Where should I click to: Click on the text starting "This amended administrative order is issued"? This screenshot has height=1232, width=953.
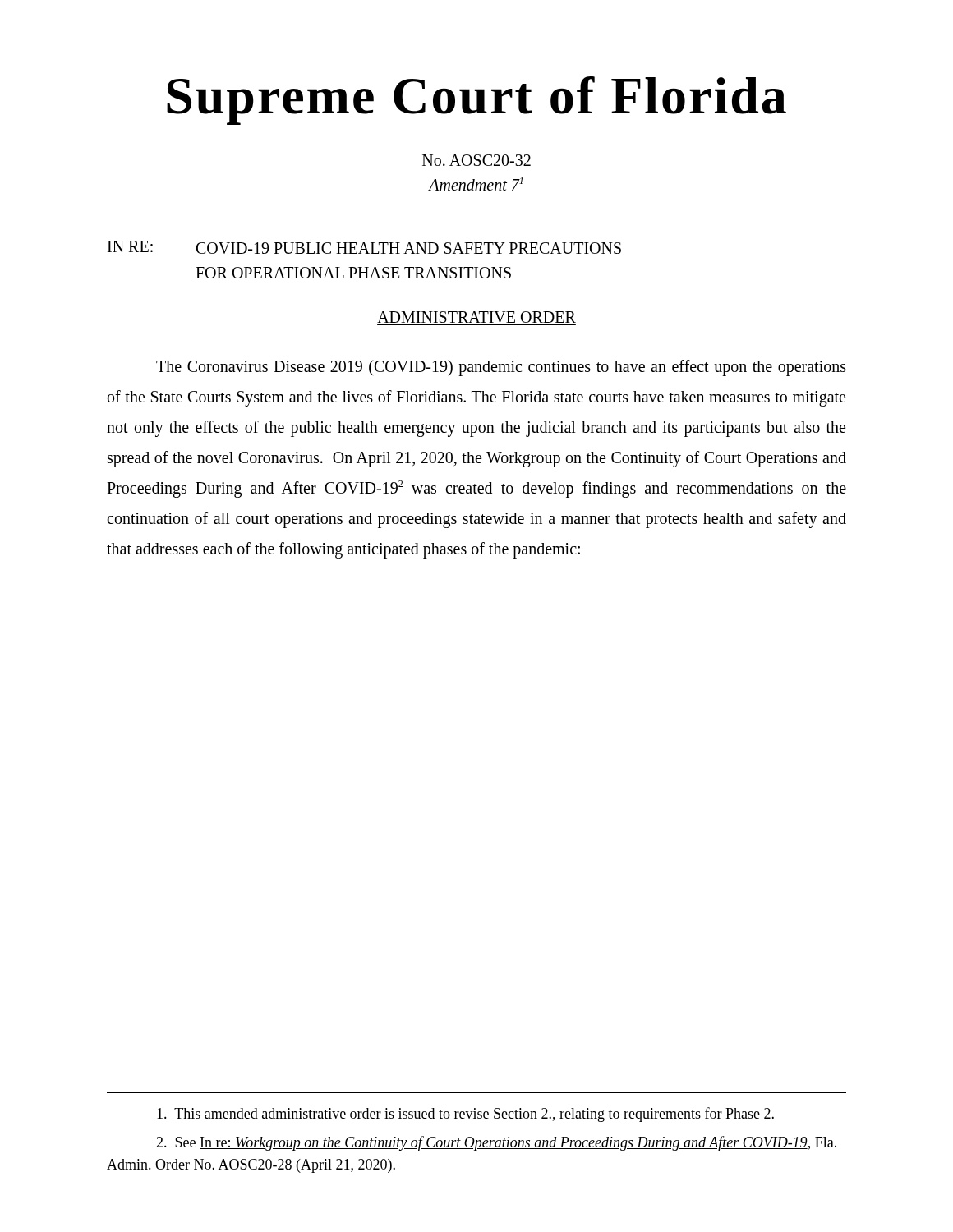tap(465, 1114)
